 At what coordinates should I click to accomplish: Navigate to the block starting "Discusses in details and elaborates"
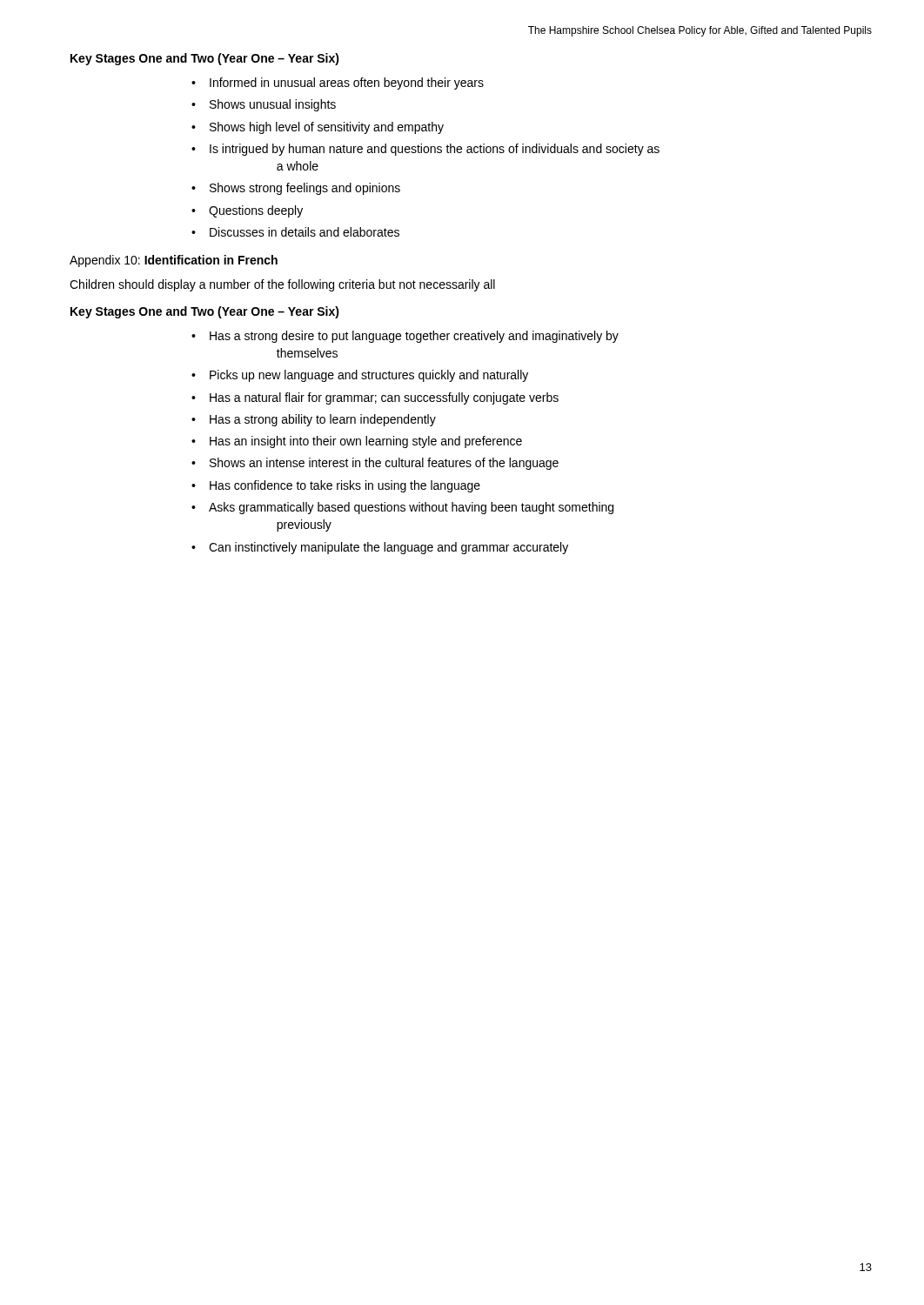pos(304,232)
